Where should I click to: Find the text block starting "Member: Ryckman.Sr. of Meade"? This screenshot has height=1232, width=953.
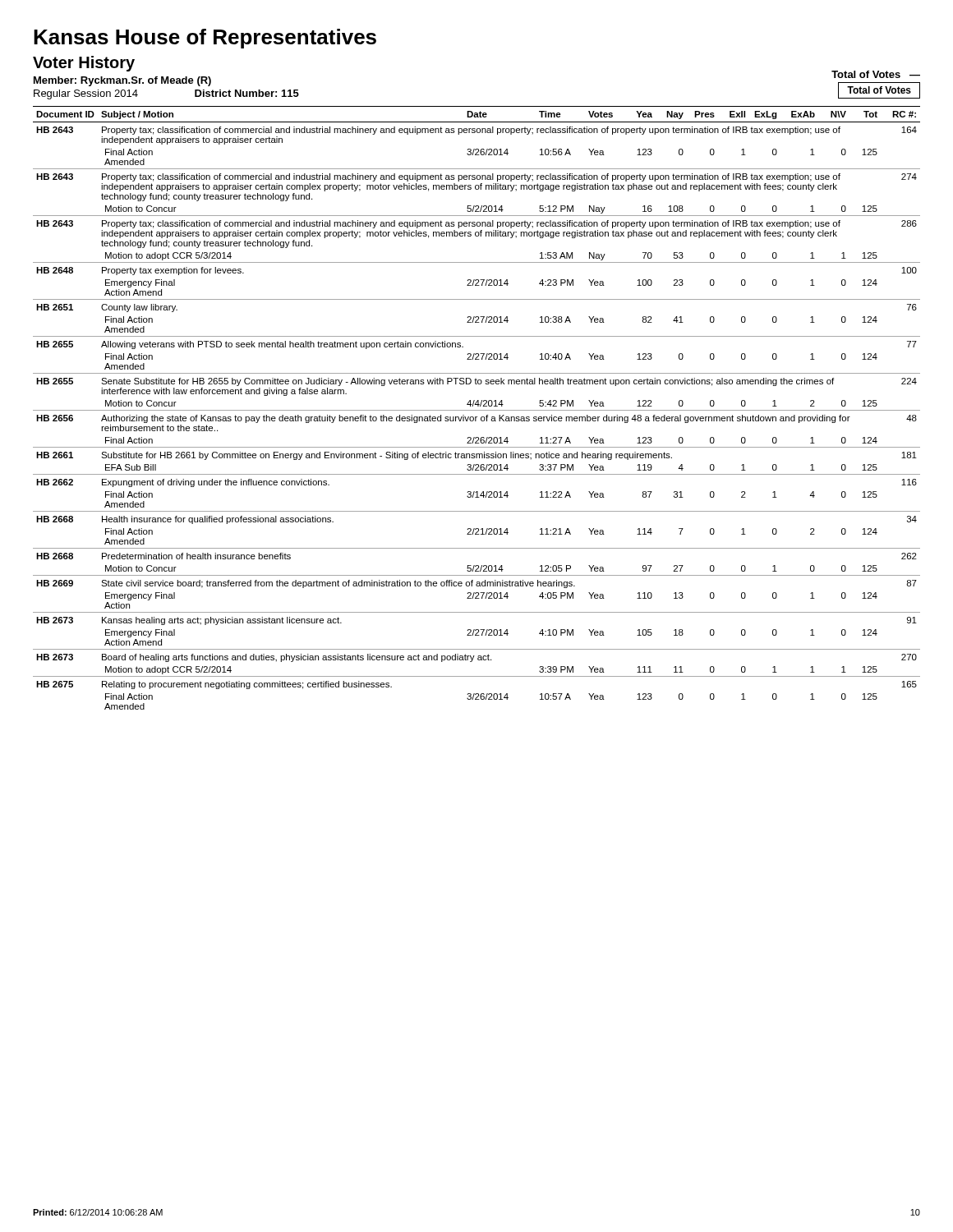[122, 80]
